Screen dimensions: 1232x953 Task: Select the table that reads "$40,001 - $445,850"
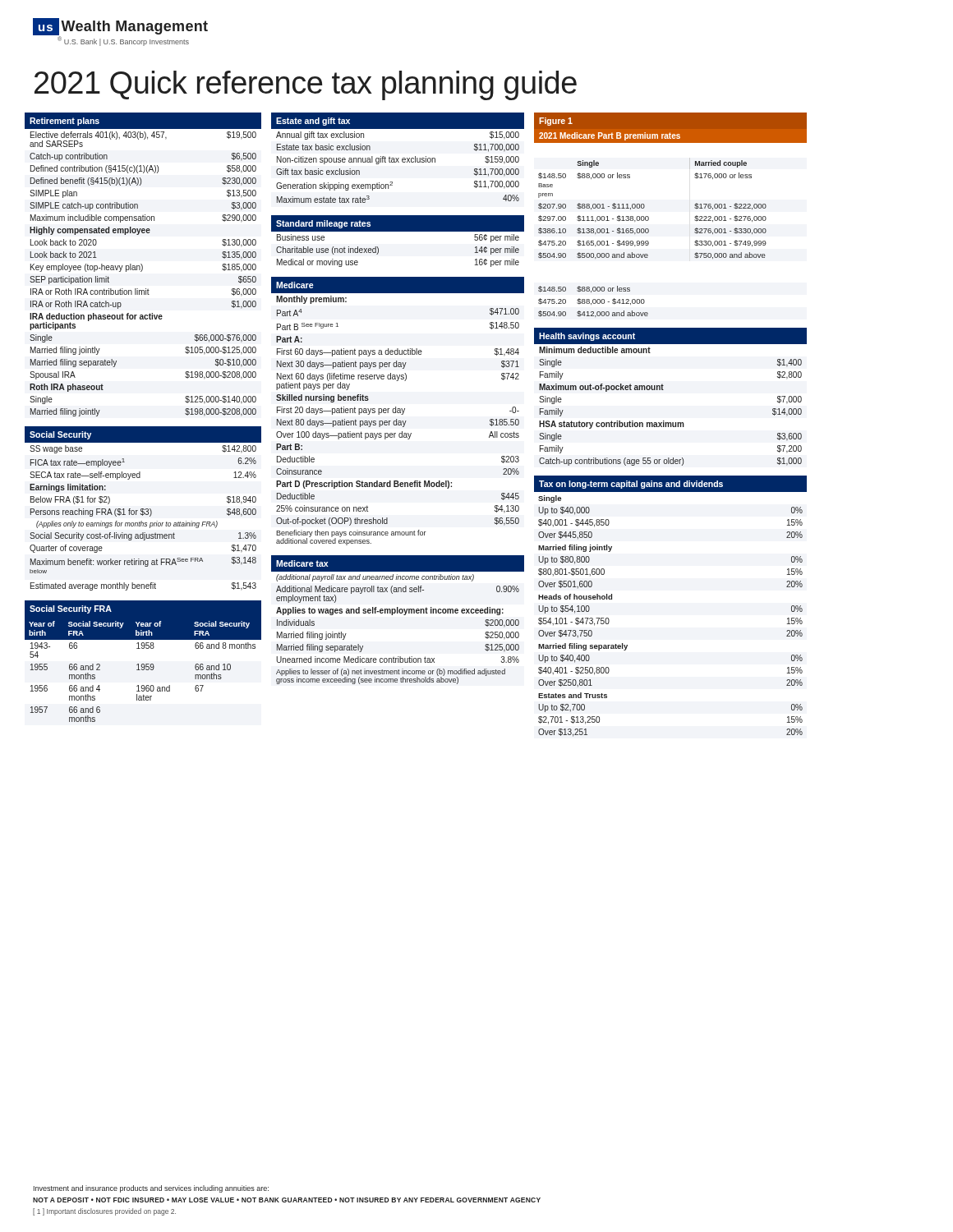point(670,607)
